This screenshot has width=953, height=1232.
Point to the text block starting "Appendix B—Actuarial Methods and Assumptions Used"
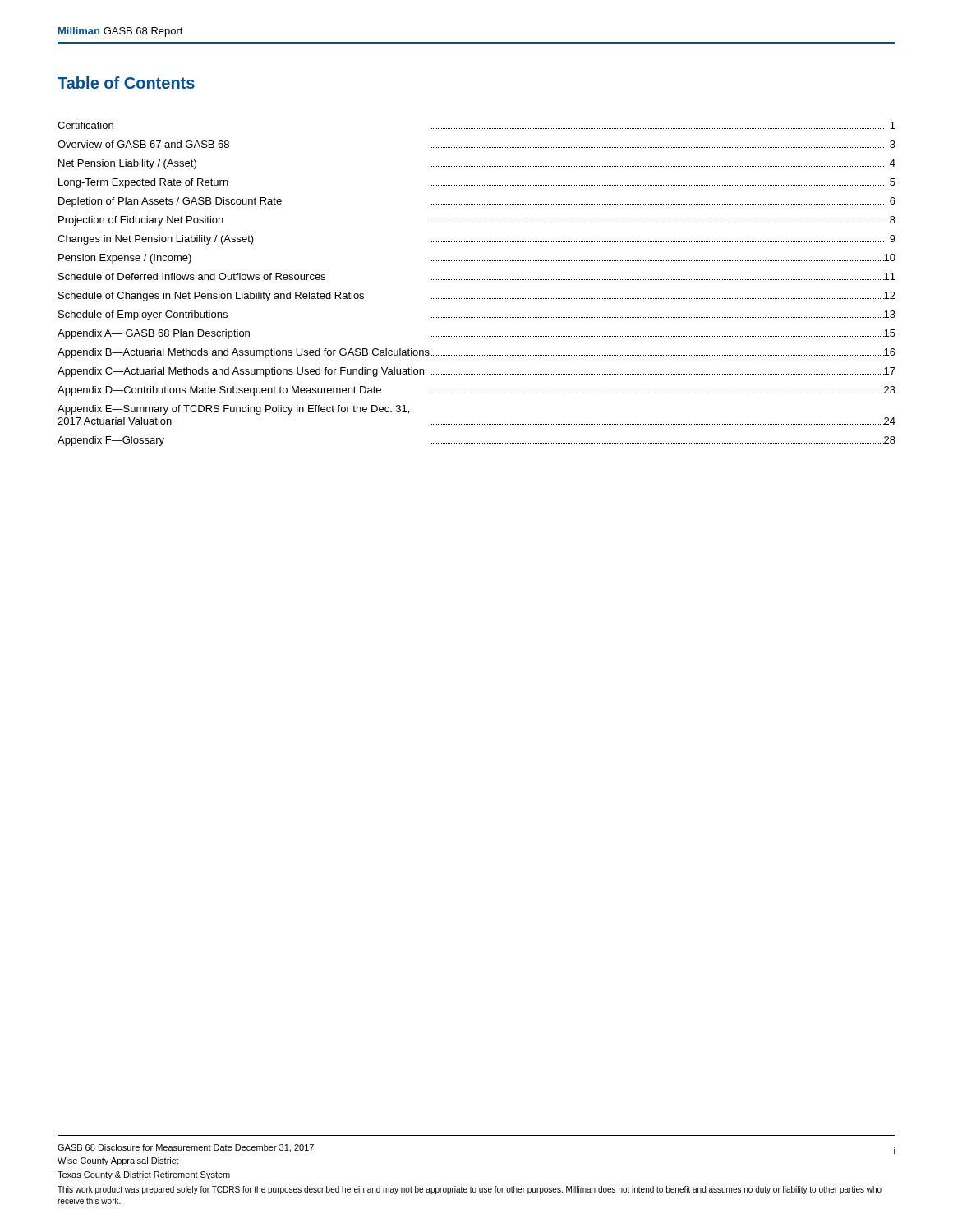click(476, 352)
